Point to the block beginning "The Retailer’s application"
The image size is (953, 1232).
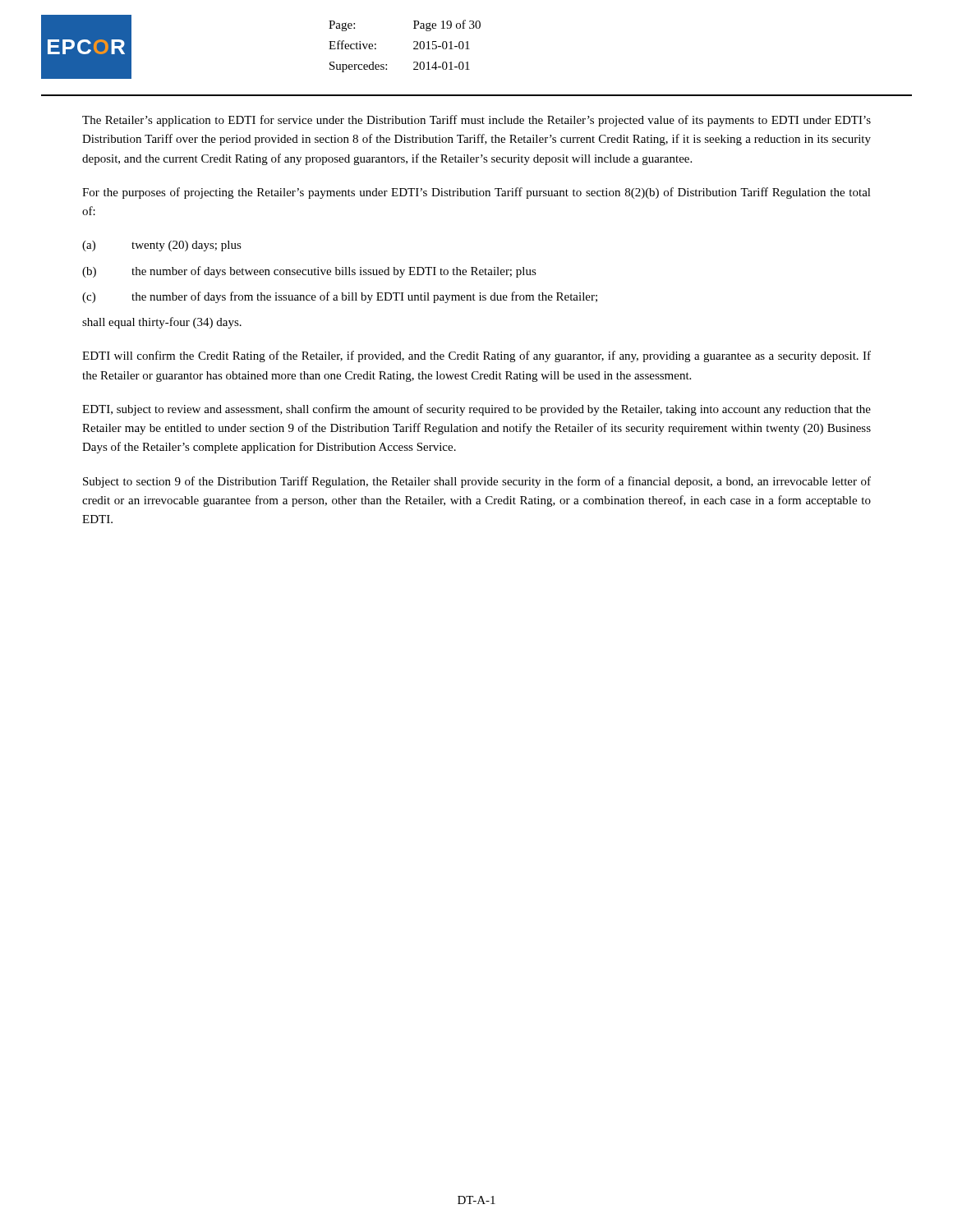(476, 139)
